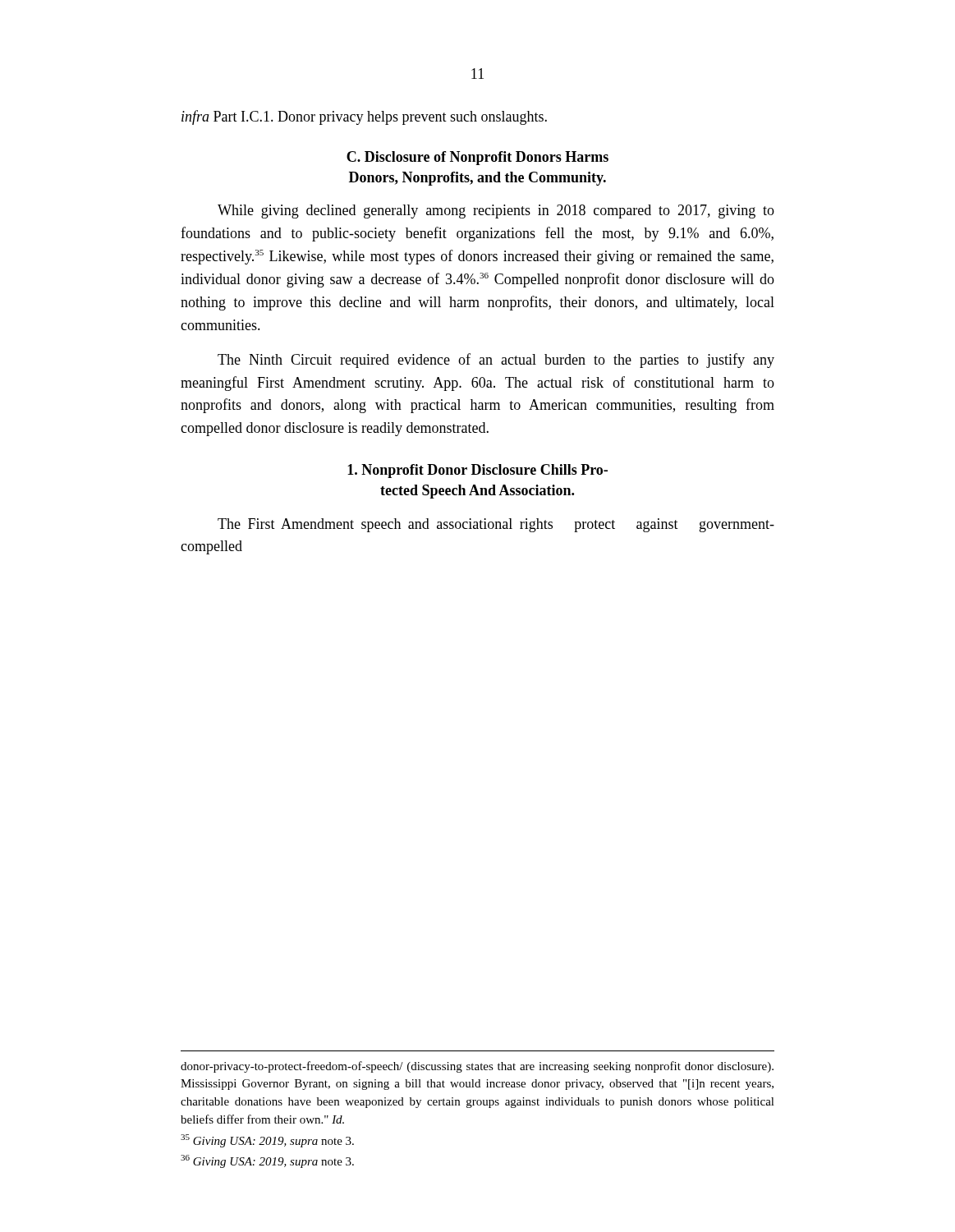Point to the element starting "1. Nonprofit Donor Disclosure"
The width and height of the screenshot is (955, 1232).
tap(478, 480)
